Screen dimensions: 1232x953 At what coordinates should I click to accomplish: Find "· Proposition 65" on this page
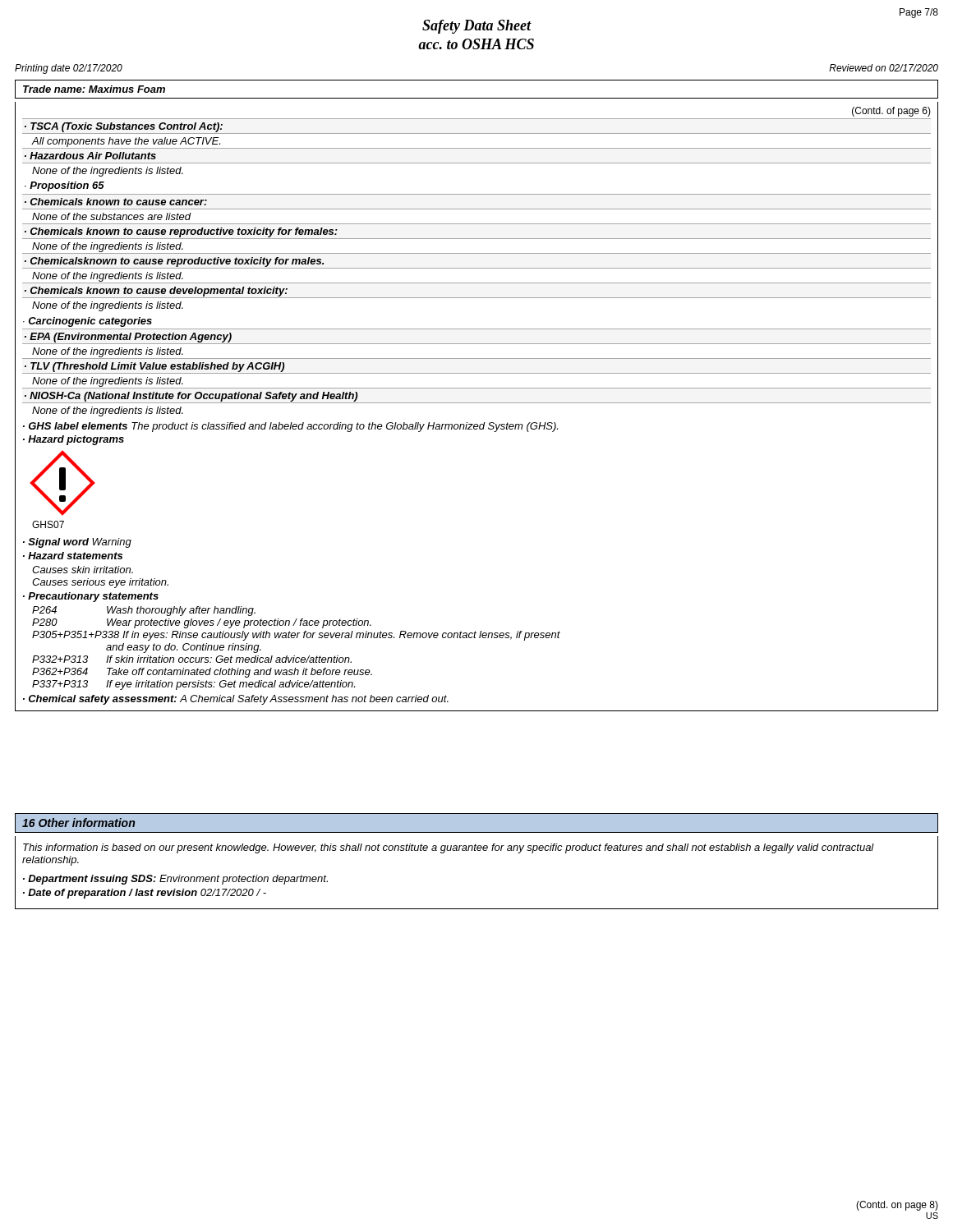point(64,185)
